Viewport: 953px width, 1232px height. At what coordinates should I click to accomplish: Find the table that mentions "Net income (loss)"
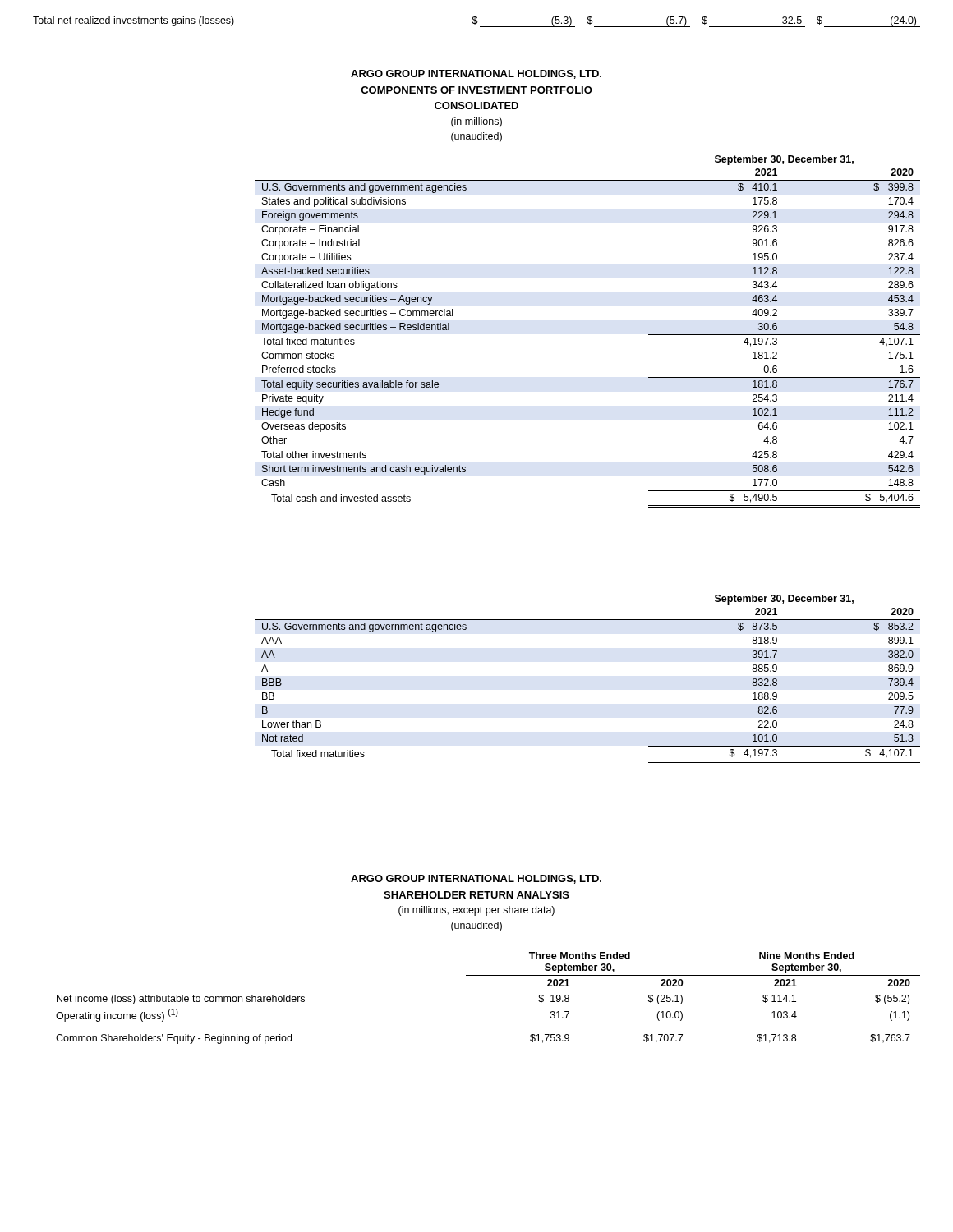tap(485, 997)
